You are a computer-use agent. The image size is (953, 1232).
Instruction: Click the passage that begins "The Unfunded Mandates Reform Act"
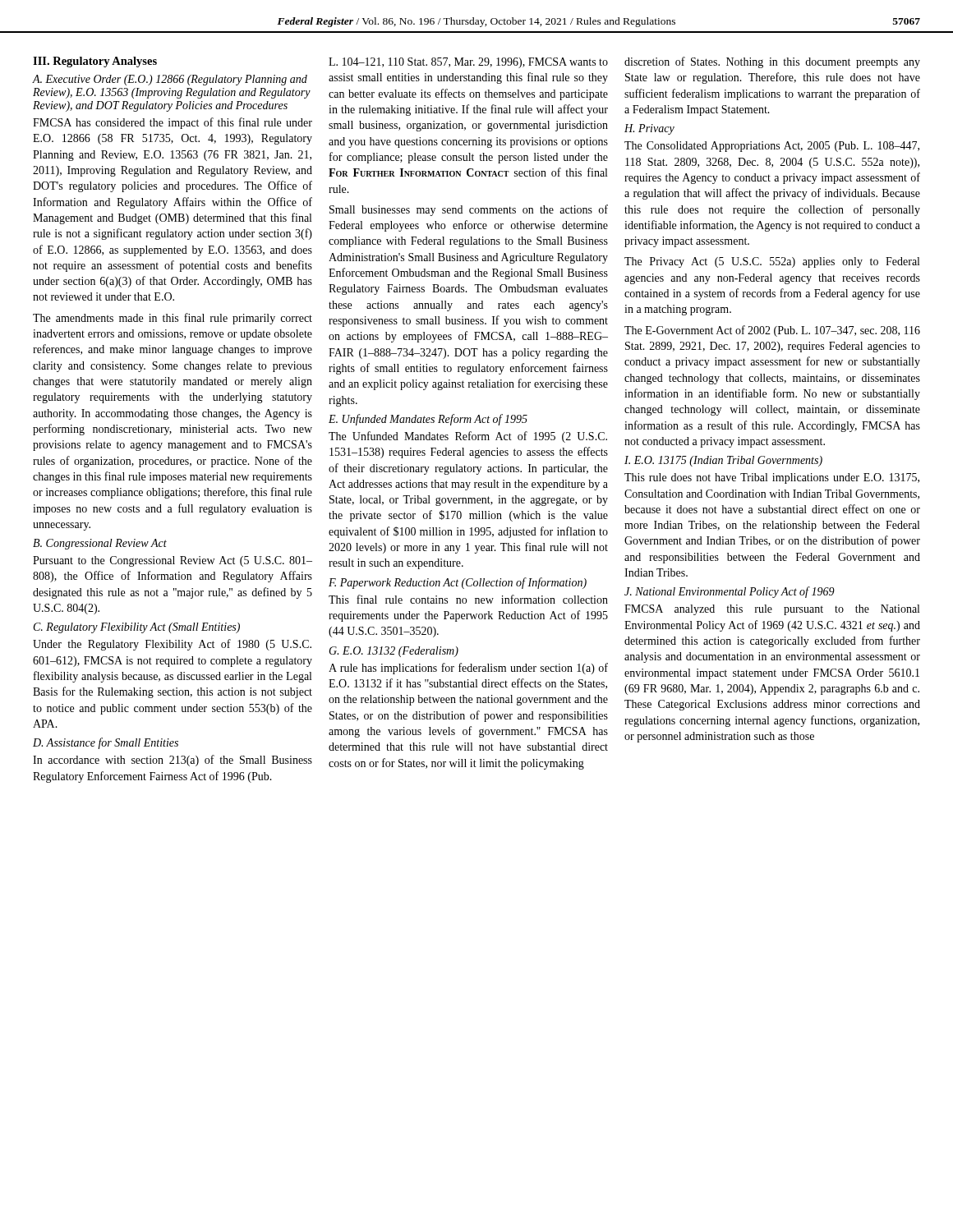point(468,500)
